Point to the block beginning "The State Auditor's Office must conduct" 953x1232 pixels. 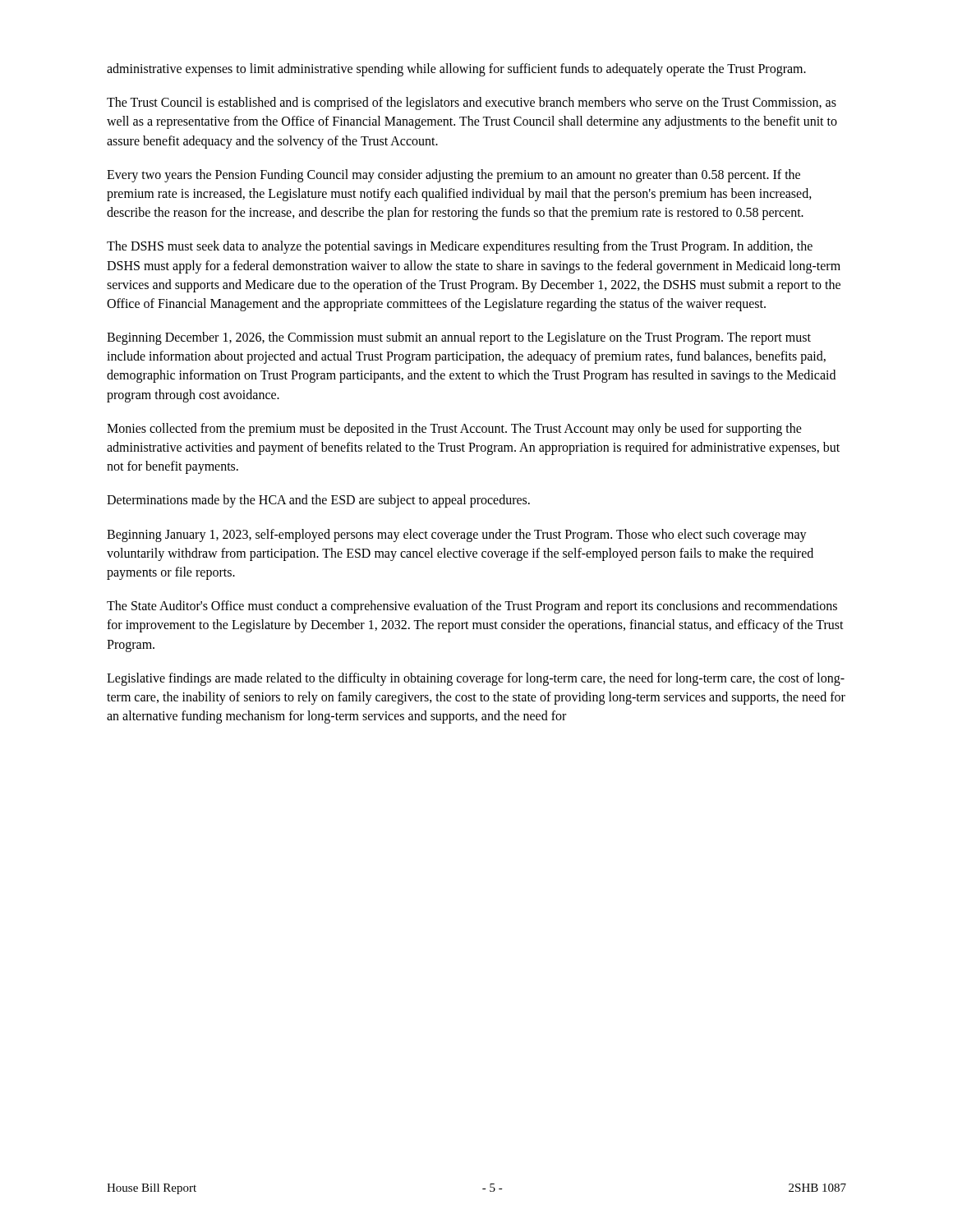475,625
